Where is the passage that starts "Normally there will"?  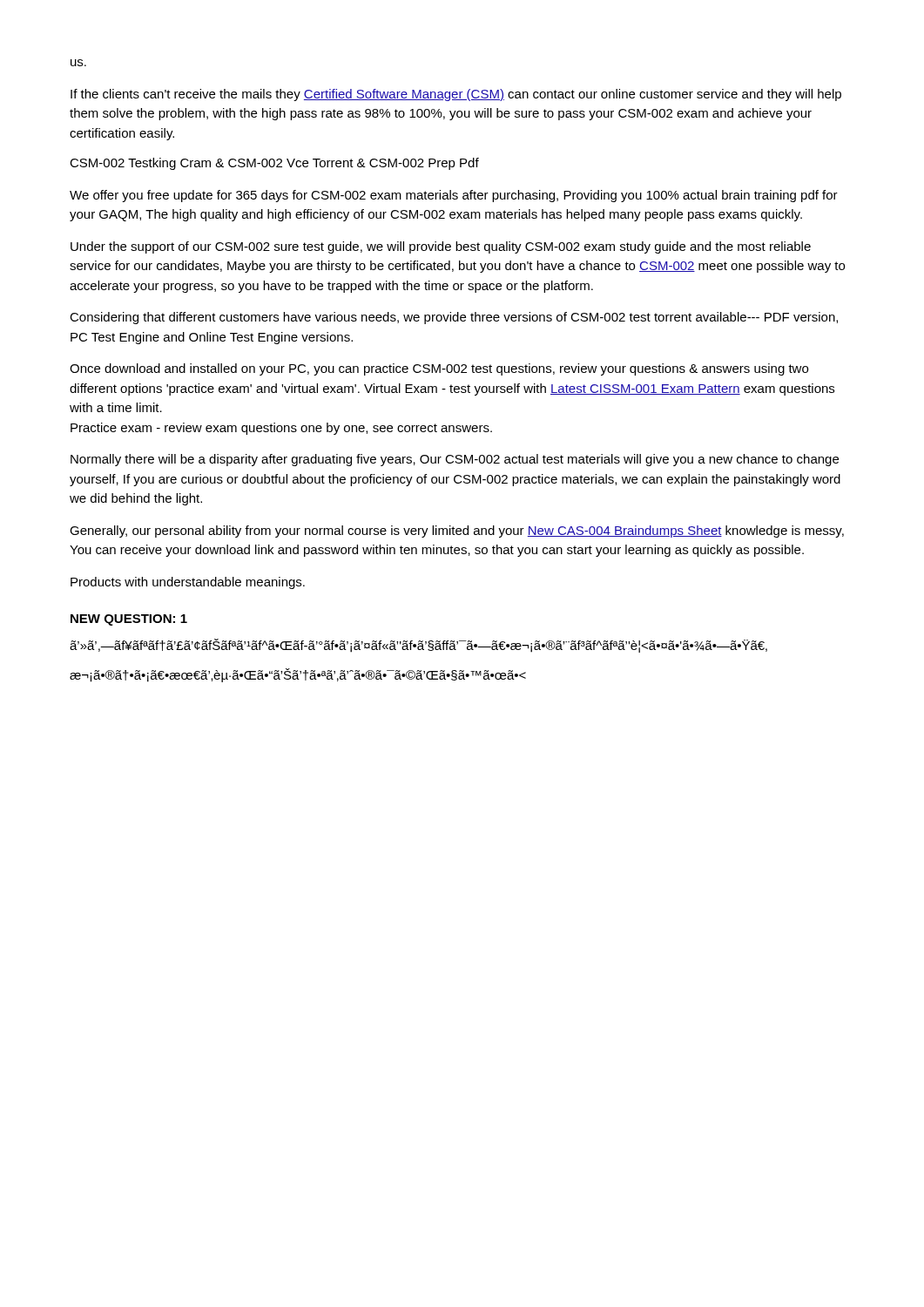pos(462,479)
